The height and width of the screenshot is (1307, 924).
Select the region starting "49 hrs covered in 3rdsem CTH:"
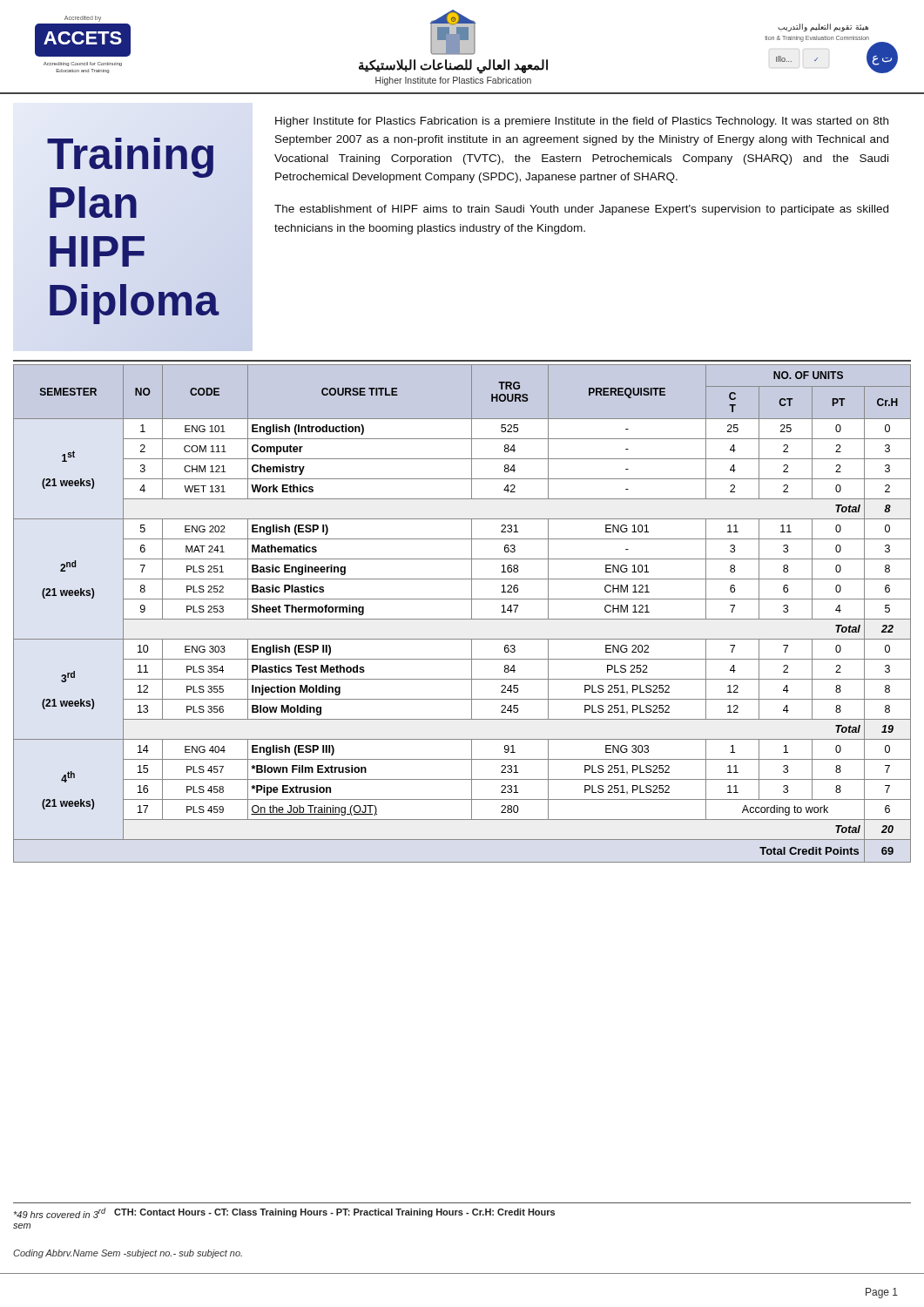[x=462, y=1218]
